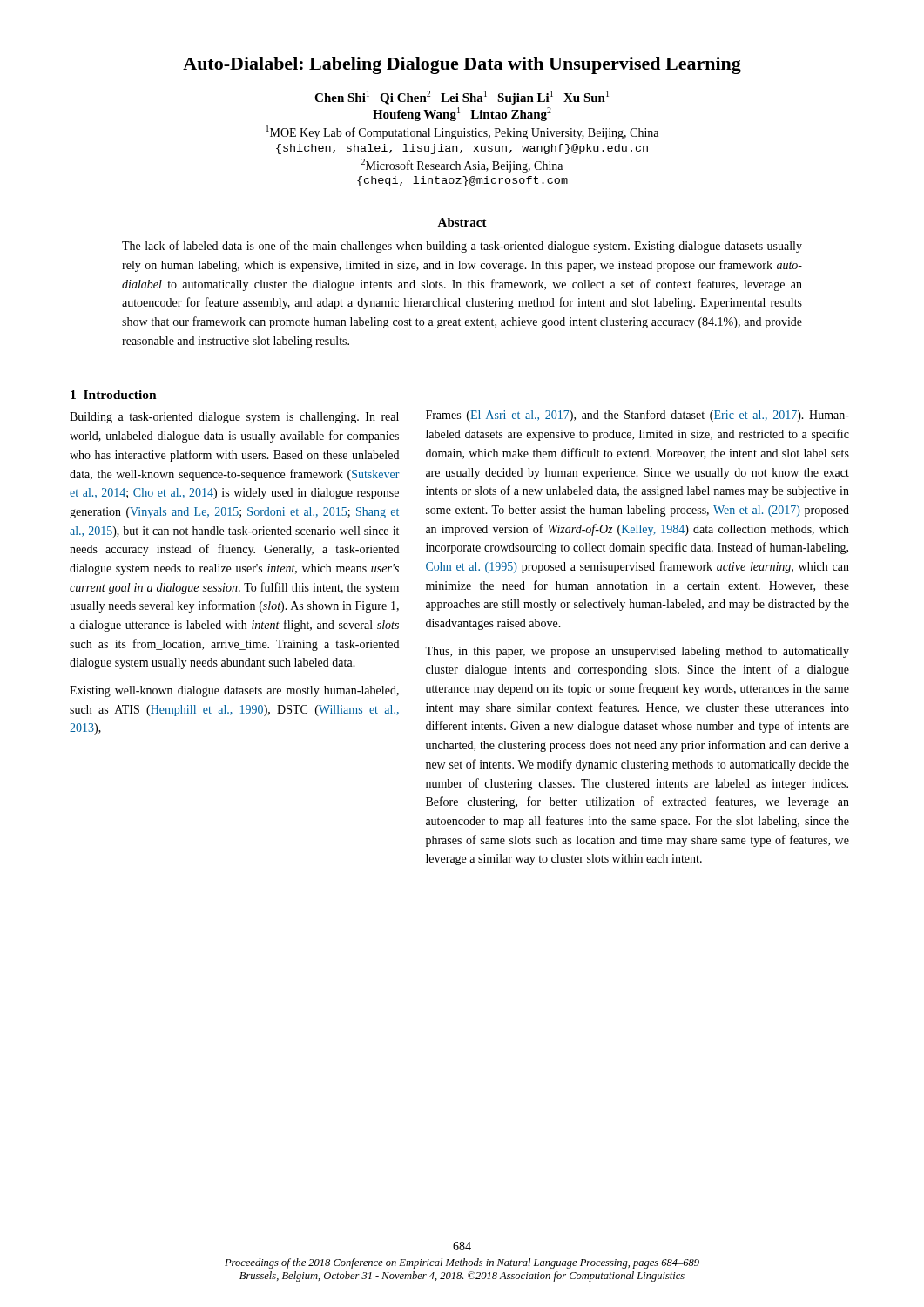The image size is (924, 1307).
Task: Click on the text block that says "Chen Shi1 Qi Chen2 Lei Sha1 Sujian"
Action: (x=462, y=105)
